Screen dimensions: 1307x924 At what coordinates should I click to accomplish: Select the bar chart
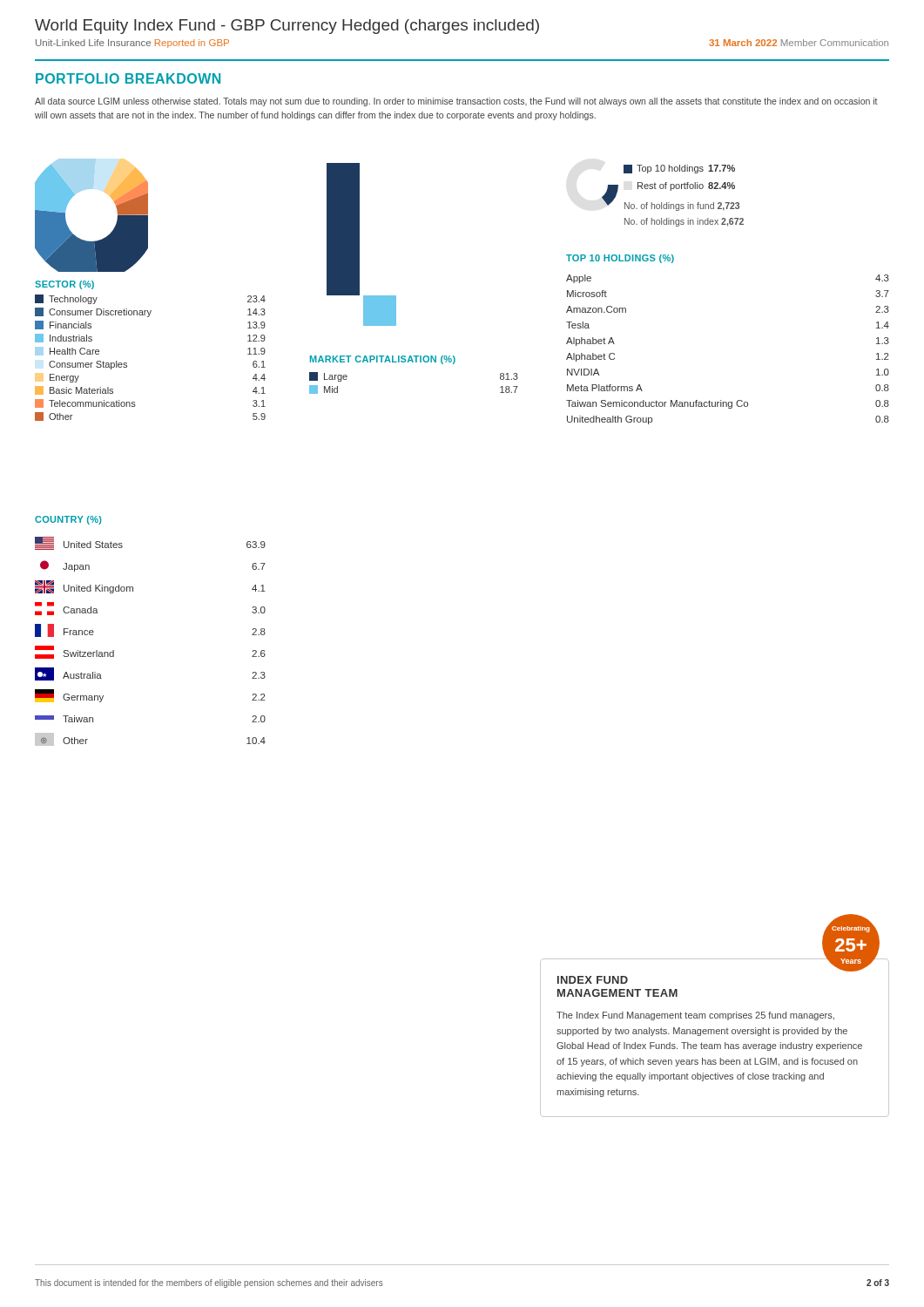tap(414, 278)
